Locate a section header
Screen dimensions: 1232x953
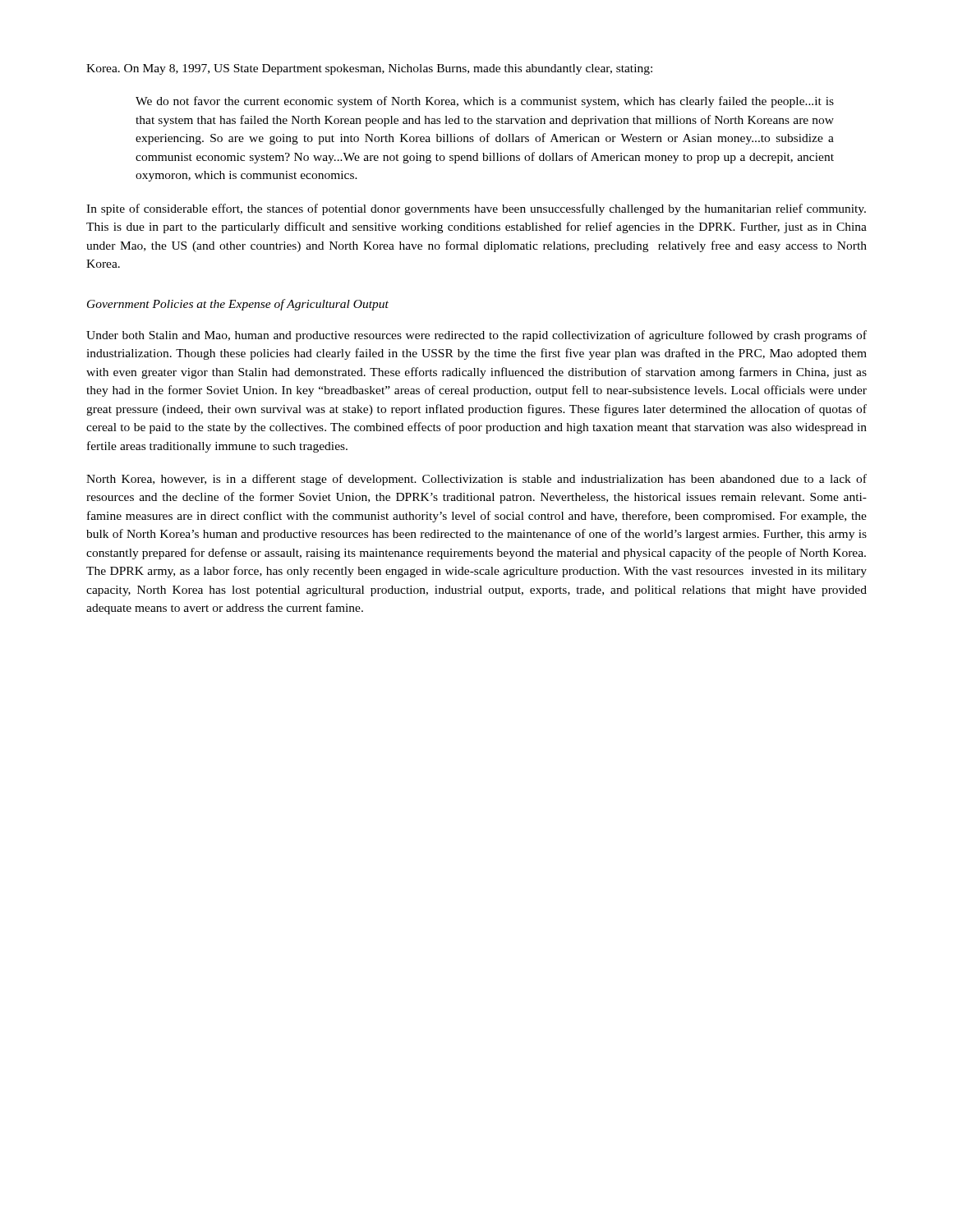pos(237,303)
